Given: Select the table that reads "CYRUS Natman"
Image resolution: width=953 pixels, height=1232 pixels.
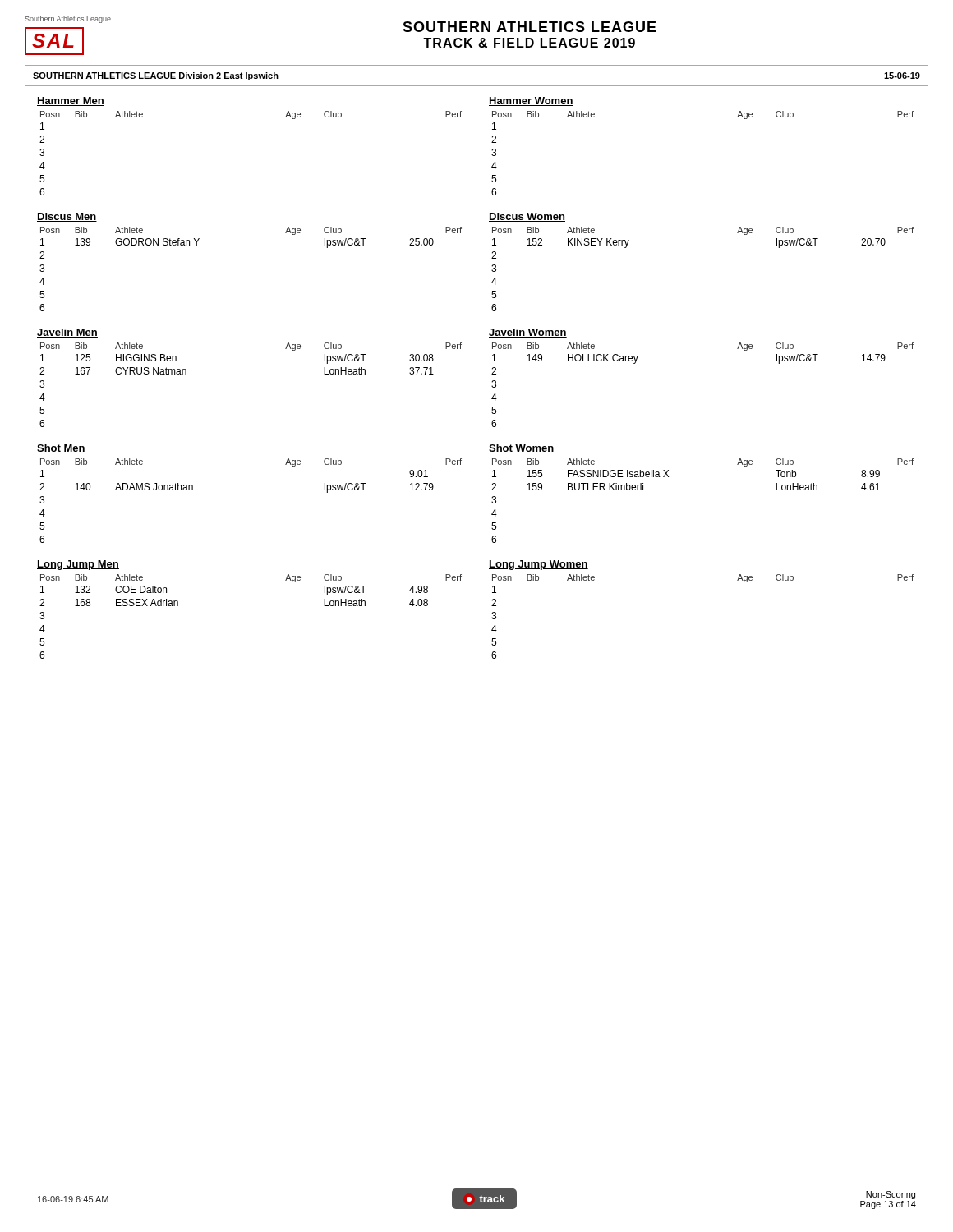Looking at the screenshot, I should tap(251, 378).
